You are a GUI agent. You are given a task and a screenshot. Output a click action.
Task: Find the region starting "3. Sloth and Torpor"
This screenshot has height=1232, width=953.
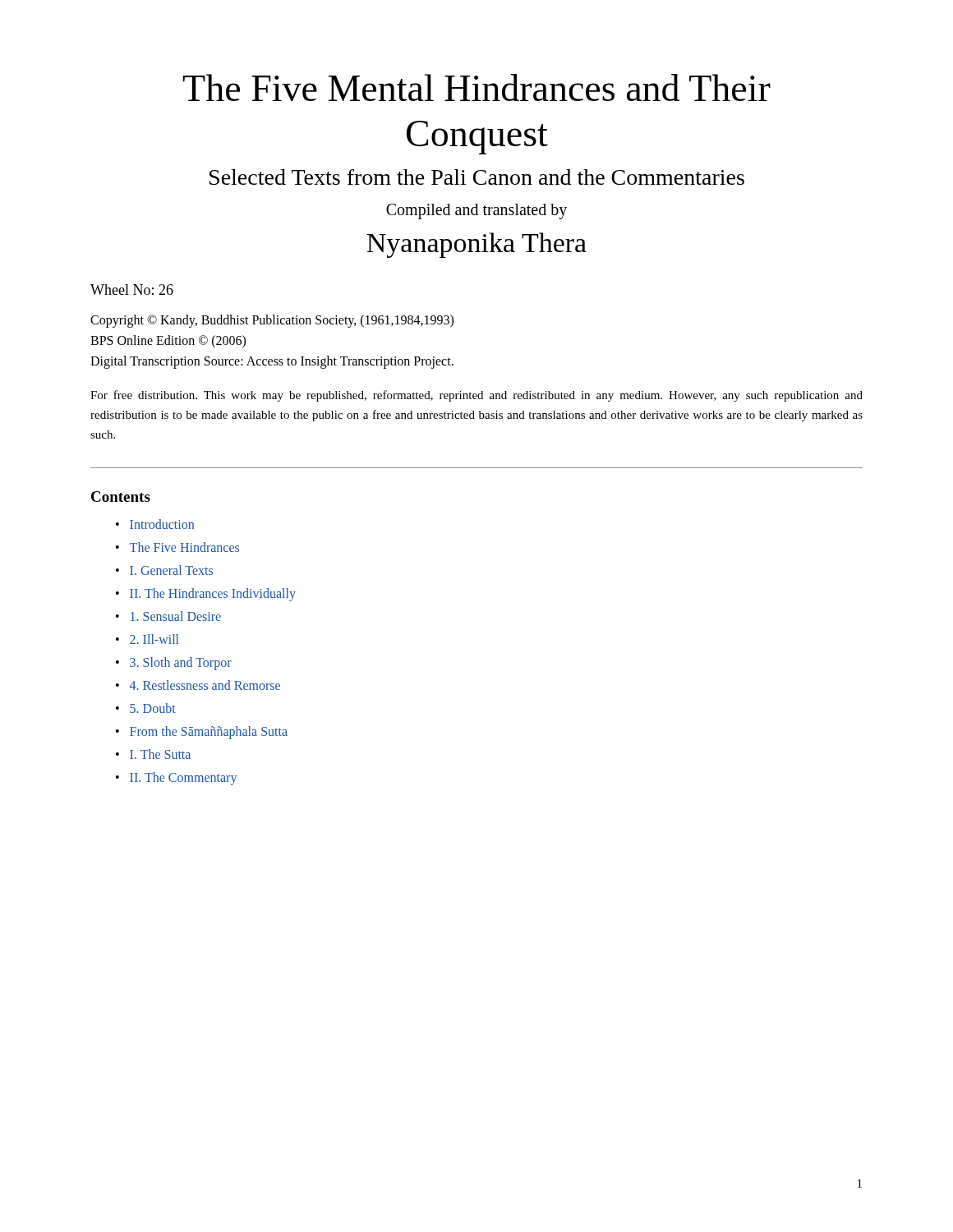pyautogui.click(x=174, y=664)
